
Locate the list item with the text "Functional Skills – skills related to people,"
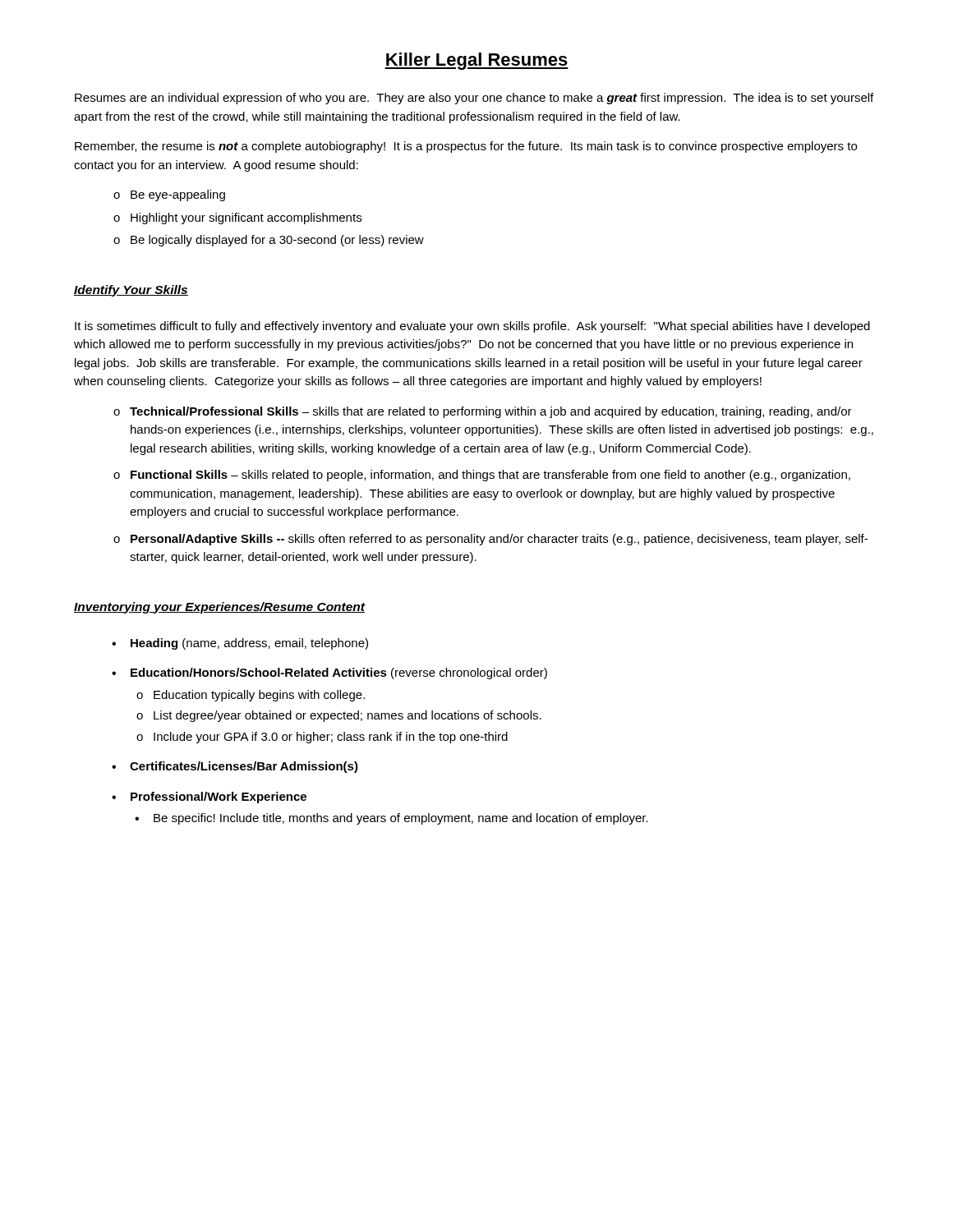490,493
